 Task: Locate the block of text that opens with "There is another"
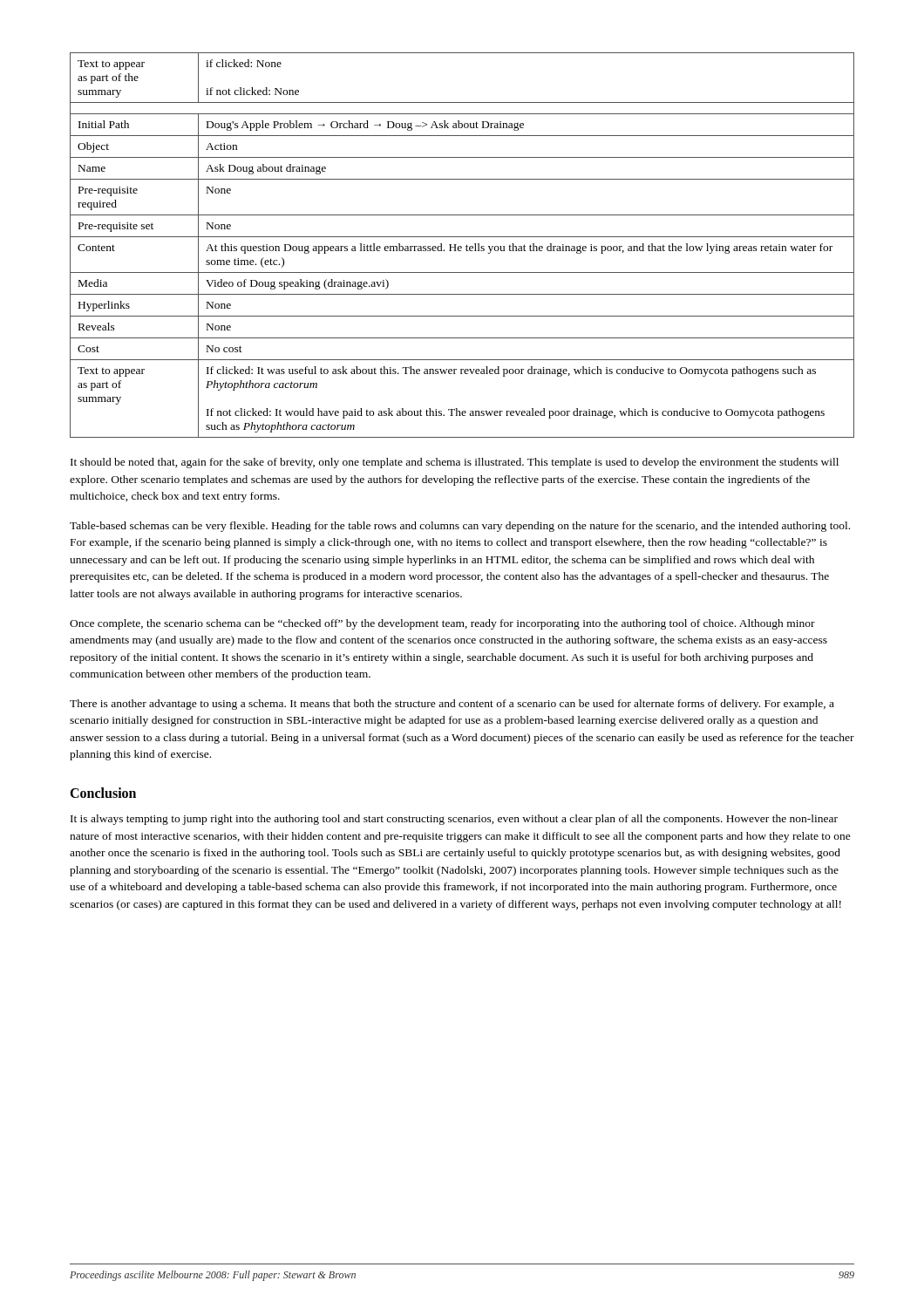tap(462, 729)
